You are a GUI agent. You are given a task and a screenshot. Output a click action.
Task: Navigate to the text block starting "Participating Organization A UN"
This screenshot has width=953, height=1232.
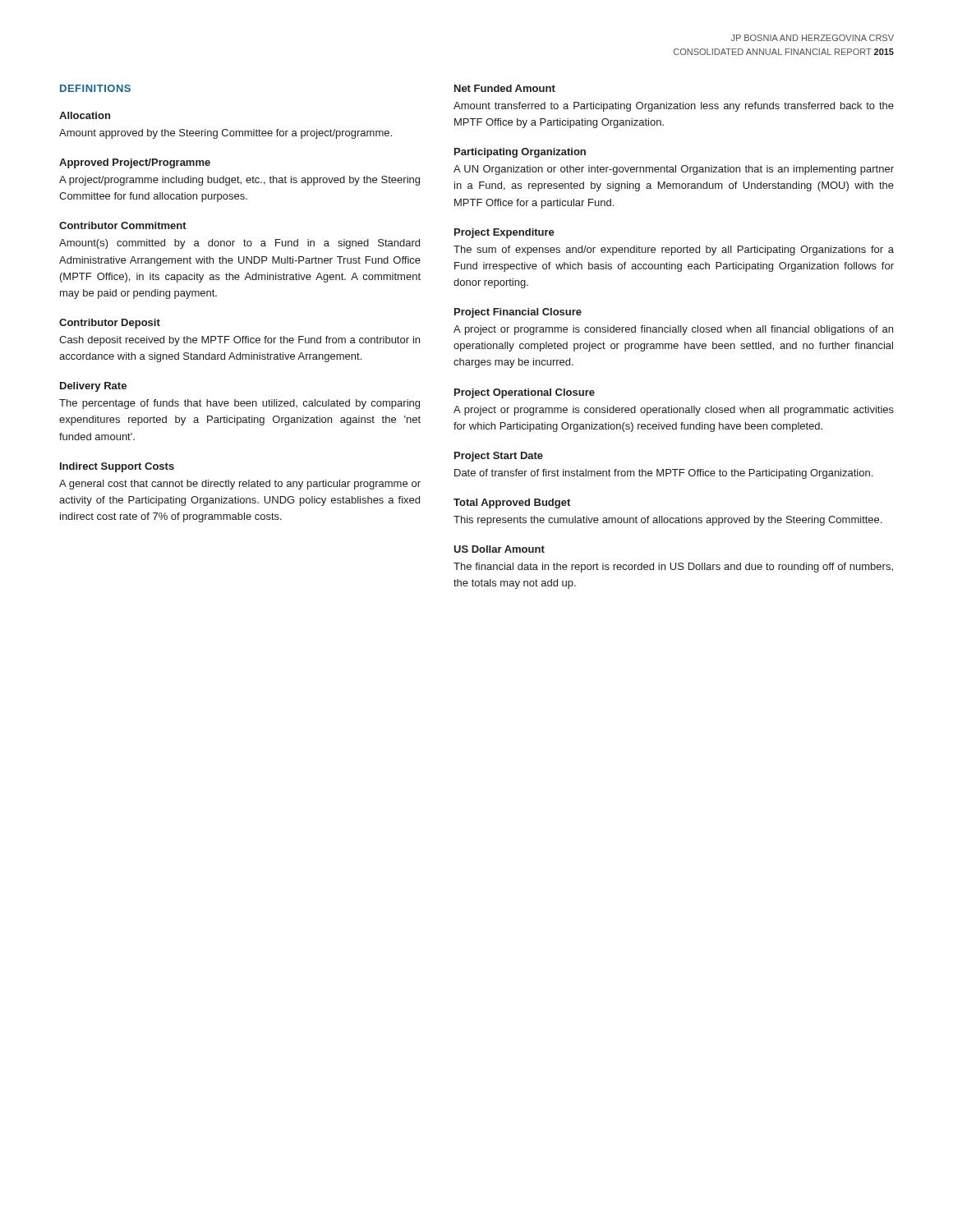(674, 178)
